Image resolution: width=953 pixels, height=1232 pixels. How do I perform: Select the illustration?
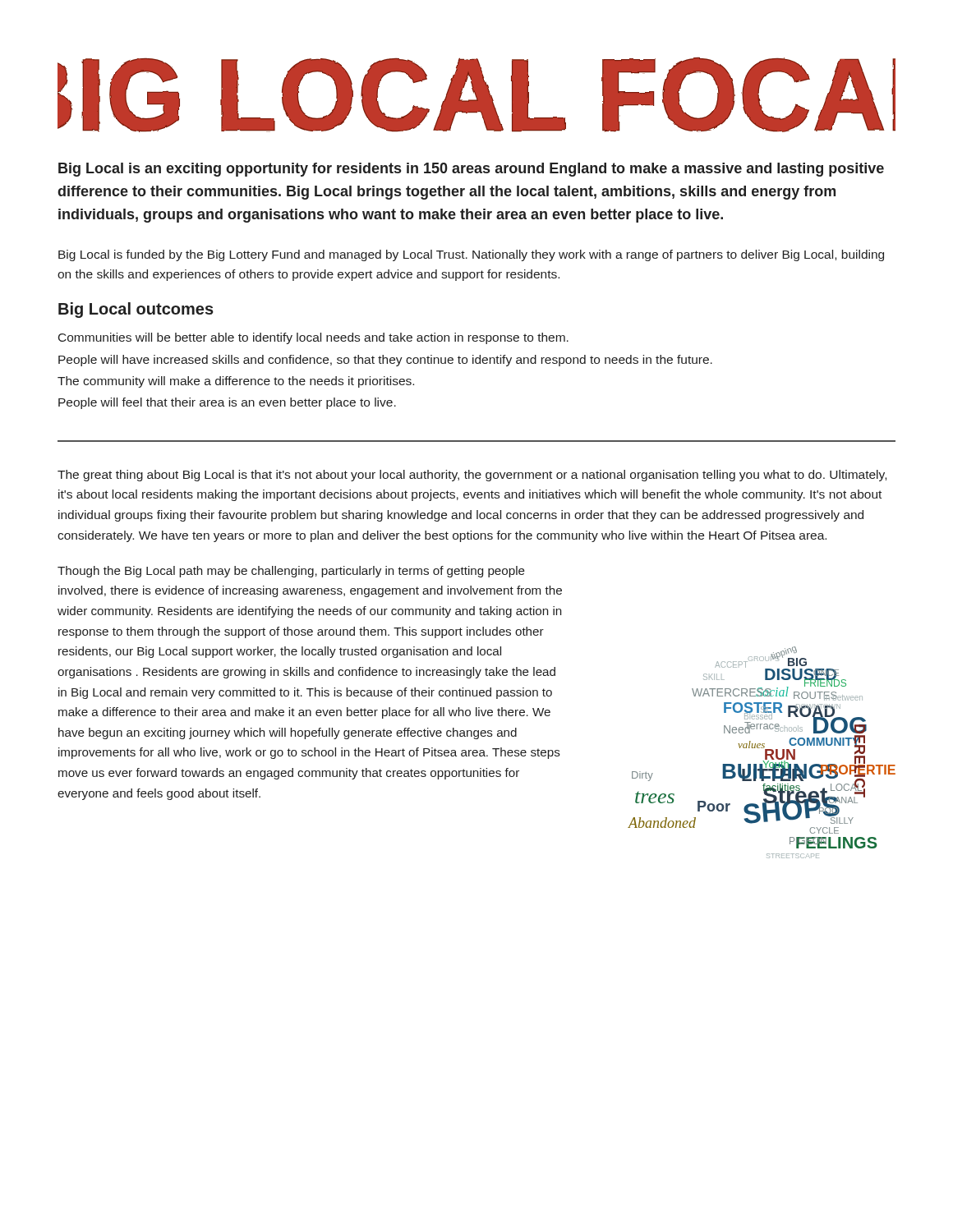[x=739, y=719]
